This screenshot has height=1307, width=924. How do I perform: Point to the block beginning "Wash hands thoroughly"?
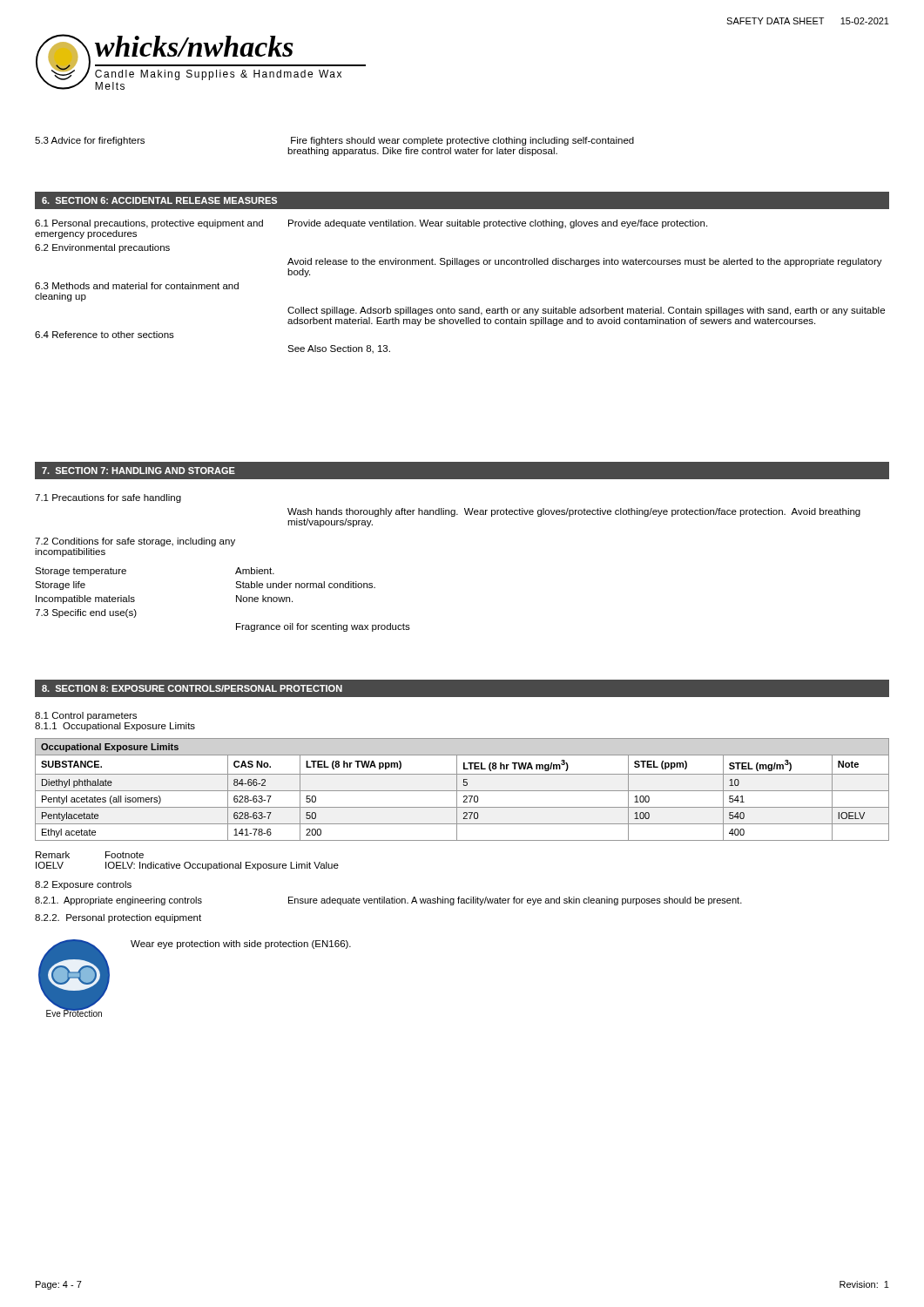462,517
